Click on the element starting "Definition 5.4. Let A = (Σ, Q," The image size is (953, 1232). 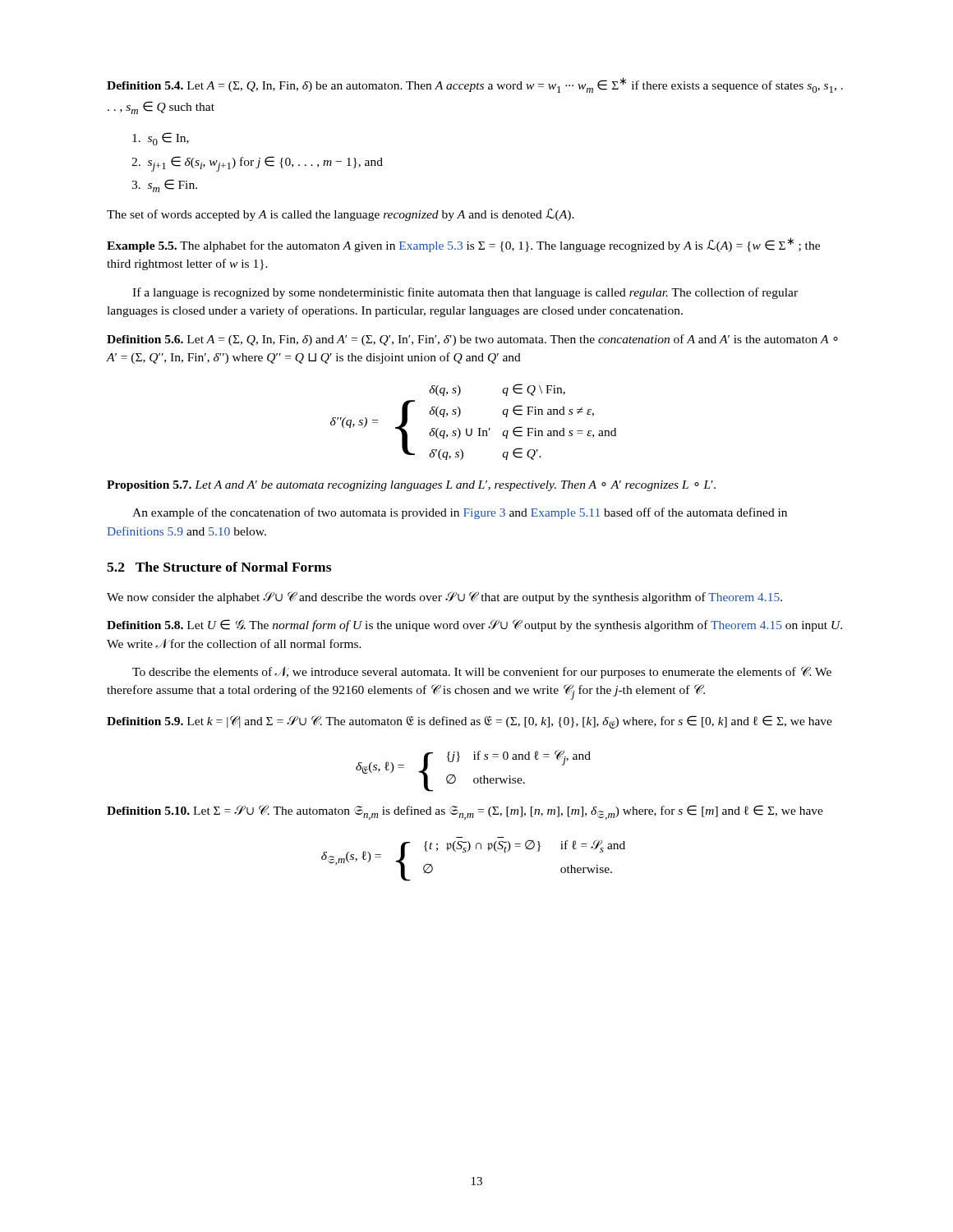pyautogui.click(x=475, y=96)
